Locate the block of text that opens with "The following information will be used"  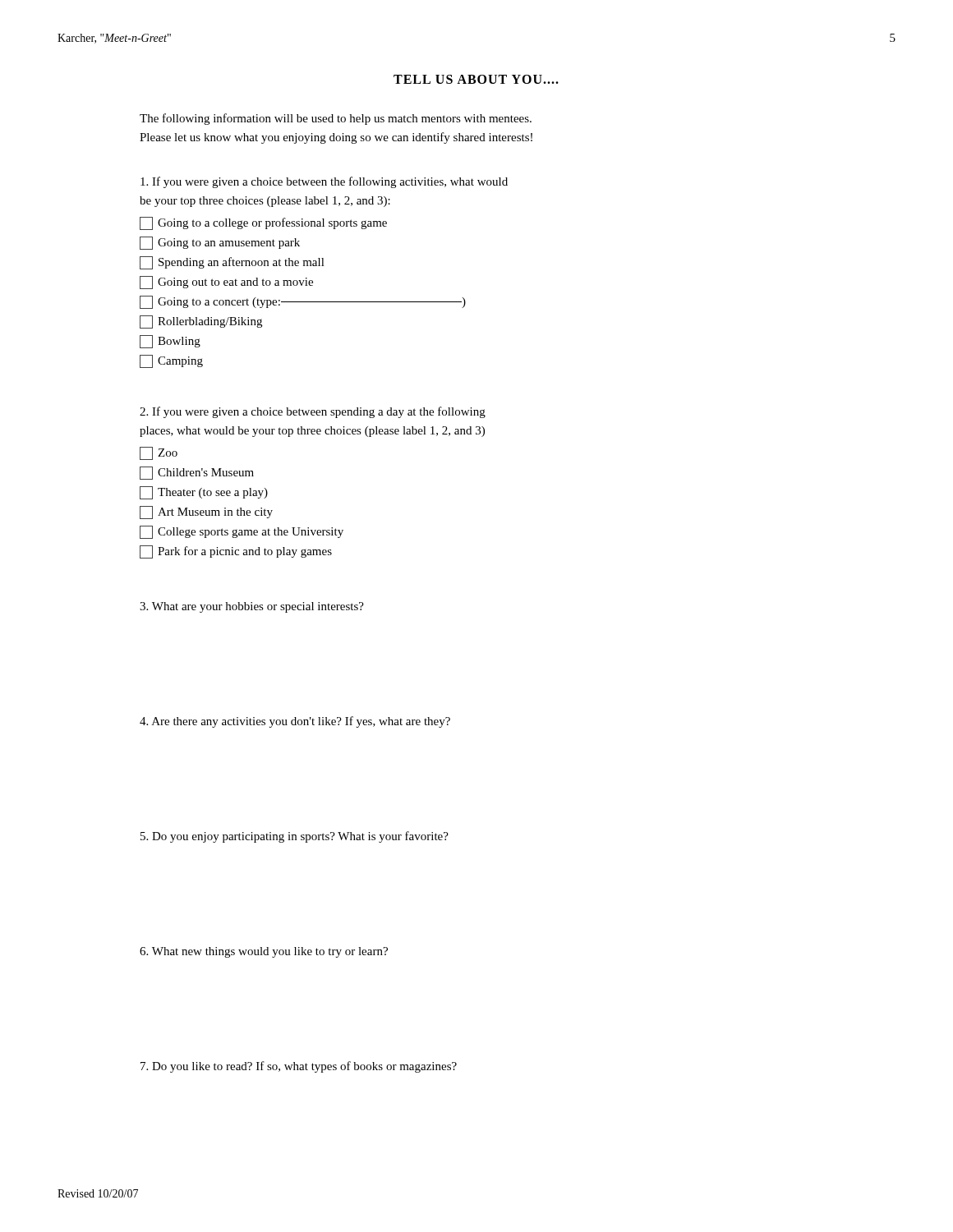pos(337,128)
